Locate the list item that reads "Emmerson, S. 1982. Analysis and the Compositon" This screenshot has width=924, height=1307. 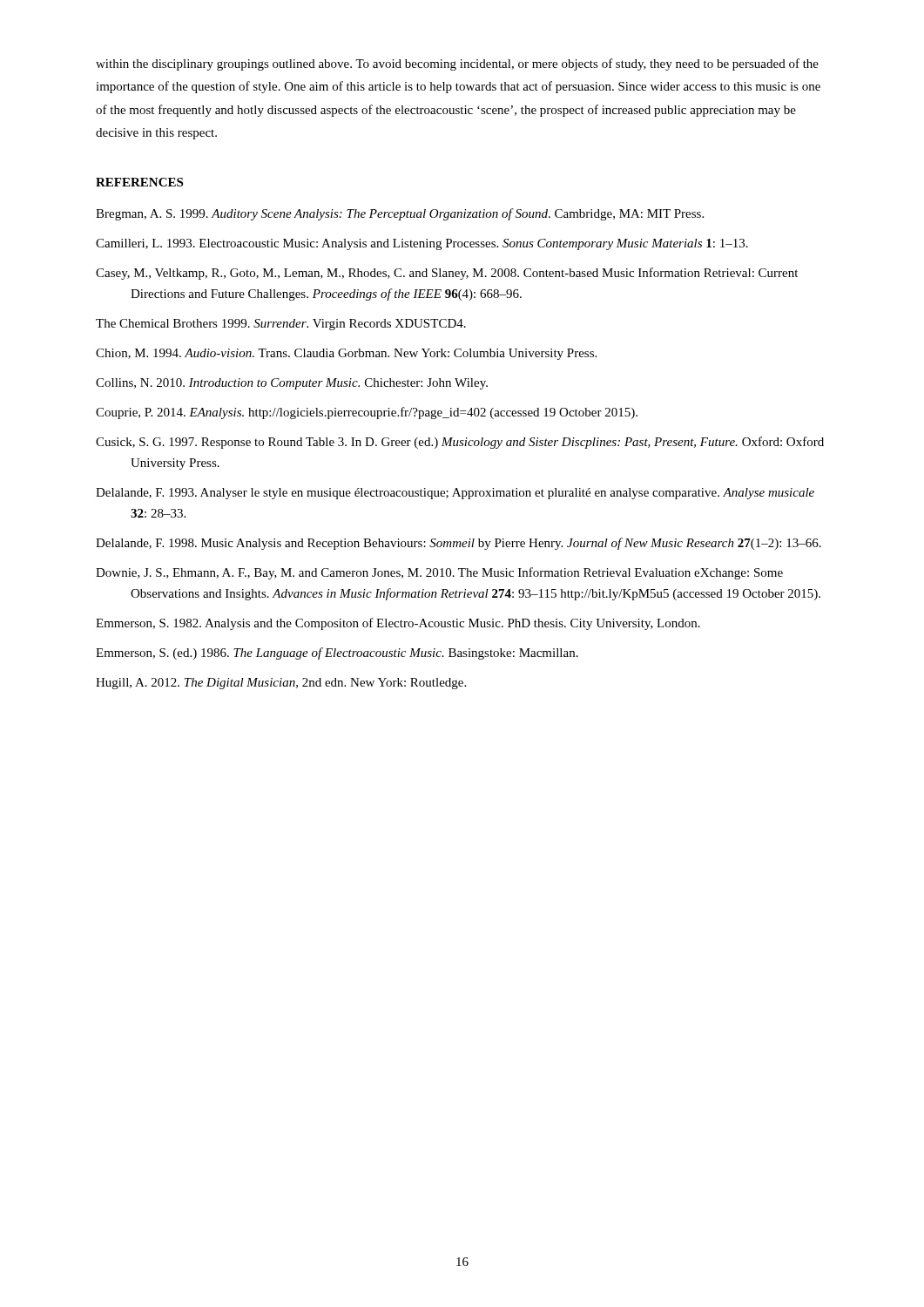[398, 623]
